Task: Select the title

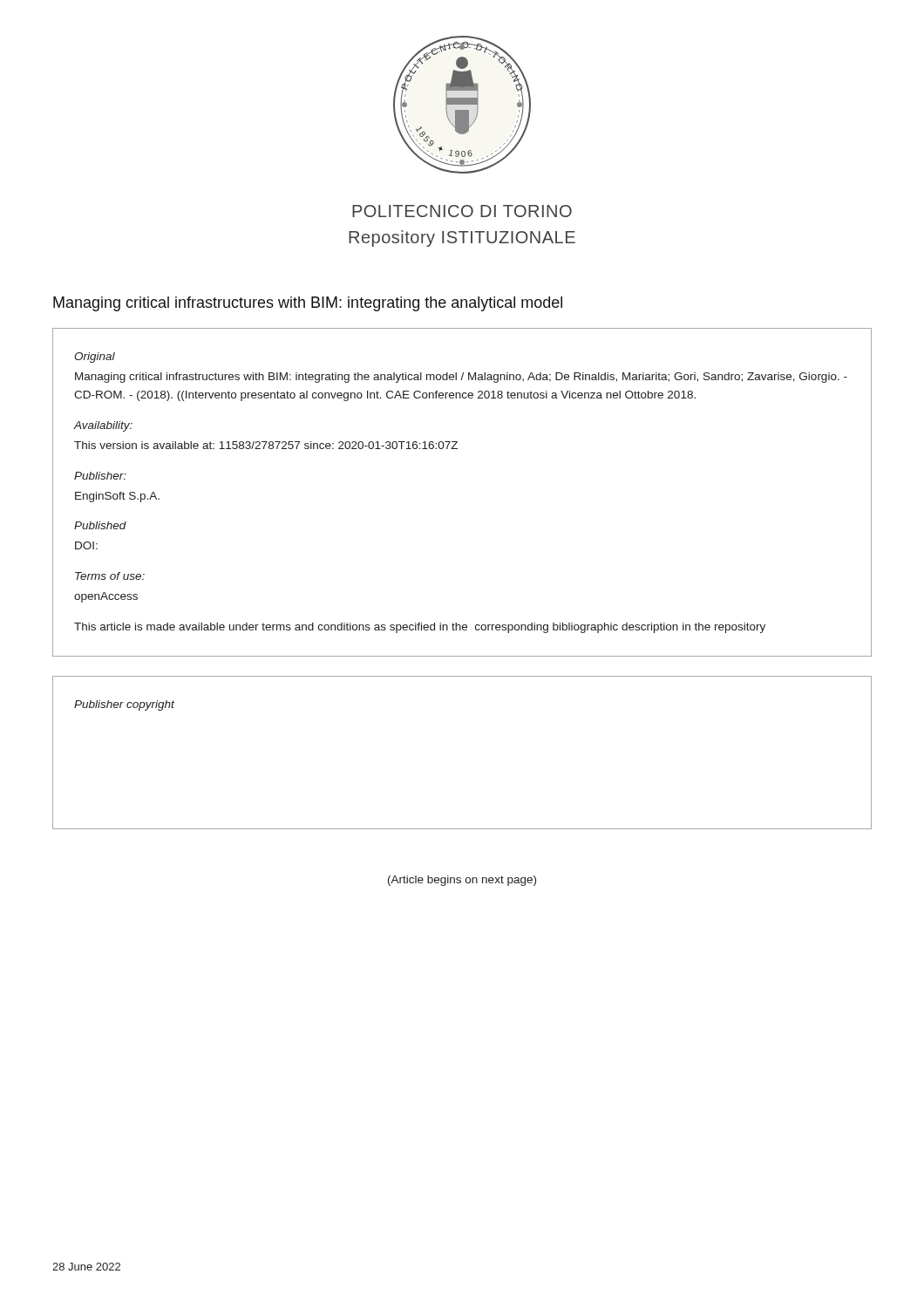Action: (462, 224)
